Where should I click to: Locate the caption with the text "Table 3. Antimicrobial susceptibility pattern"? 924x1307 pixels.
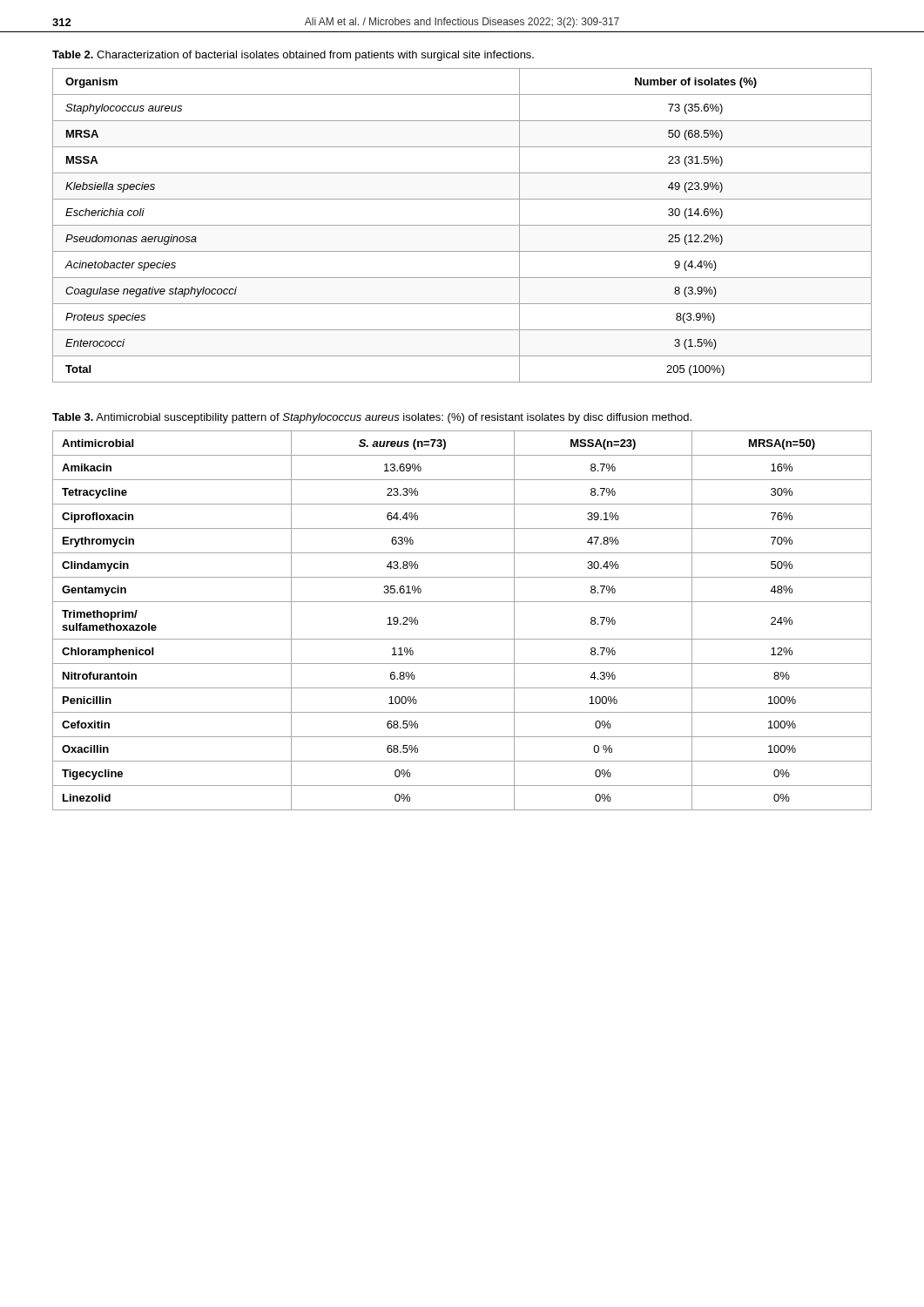[x=372, y=417]
